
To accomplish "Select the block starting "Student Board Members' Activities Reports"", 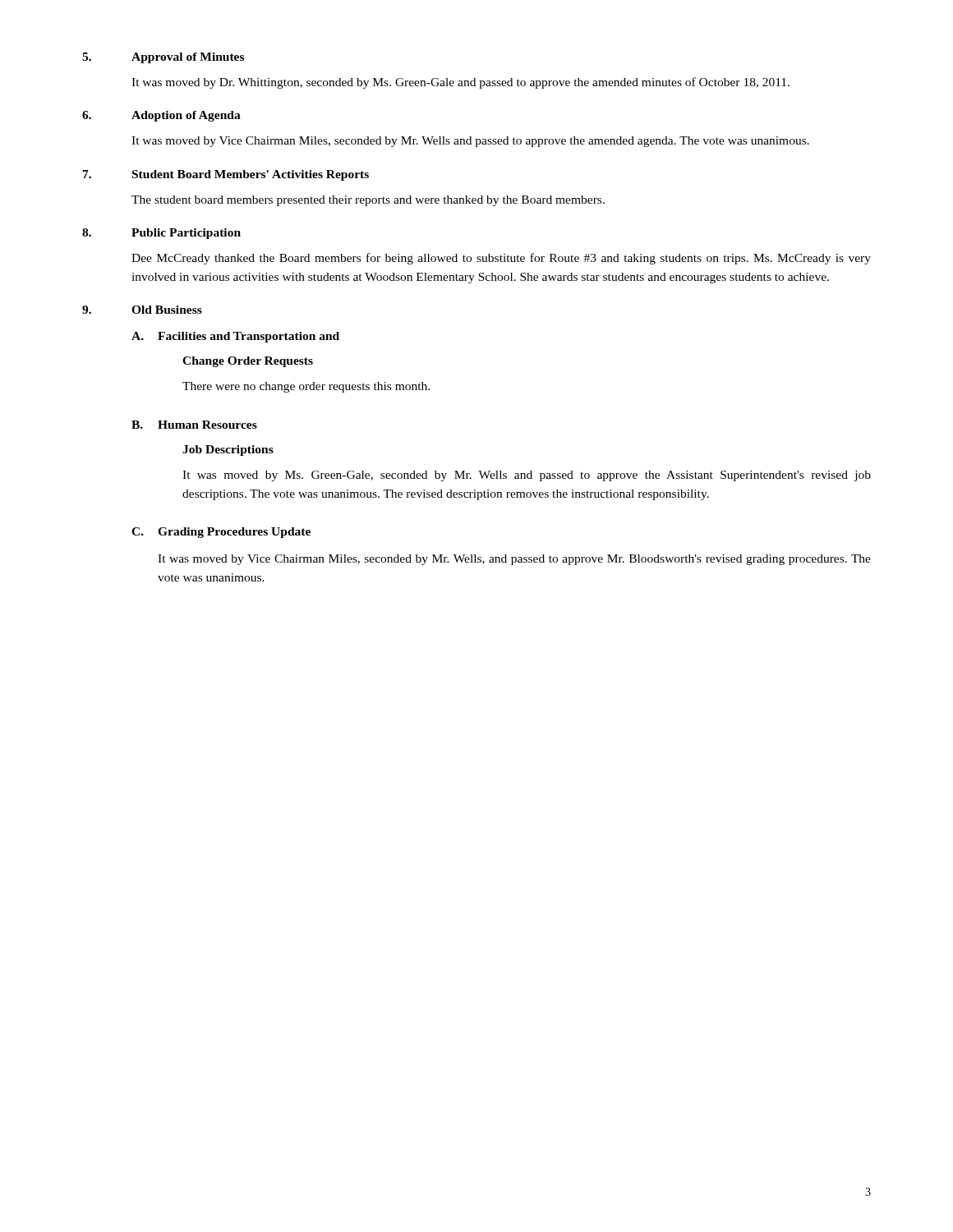I will (x=250, y=173).
